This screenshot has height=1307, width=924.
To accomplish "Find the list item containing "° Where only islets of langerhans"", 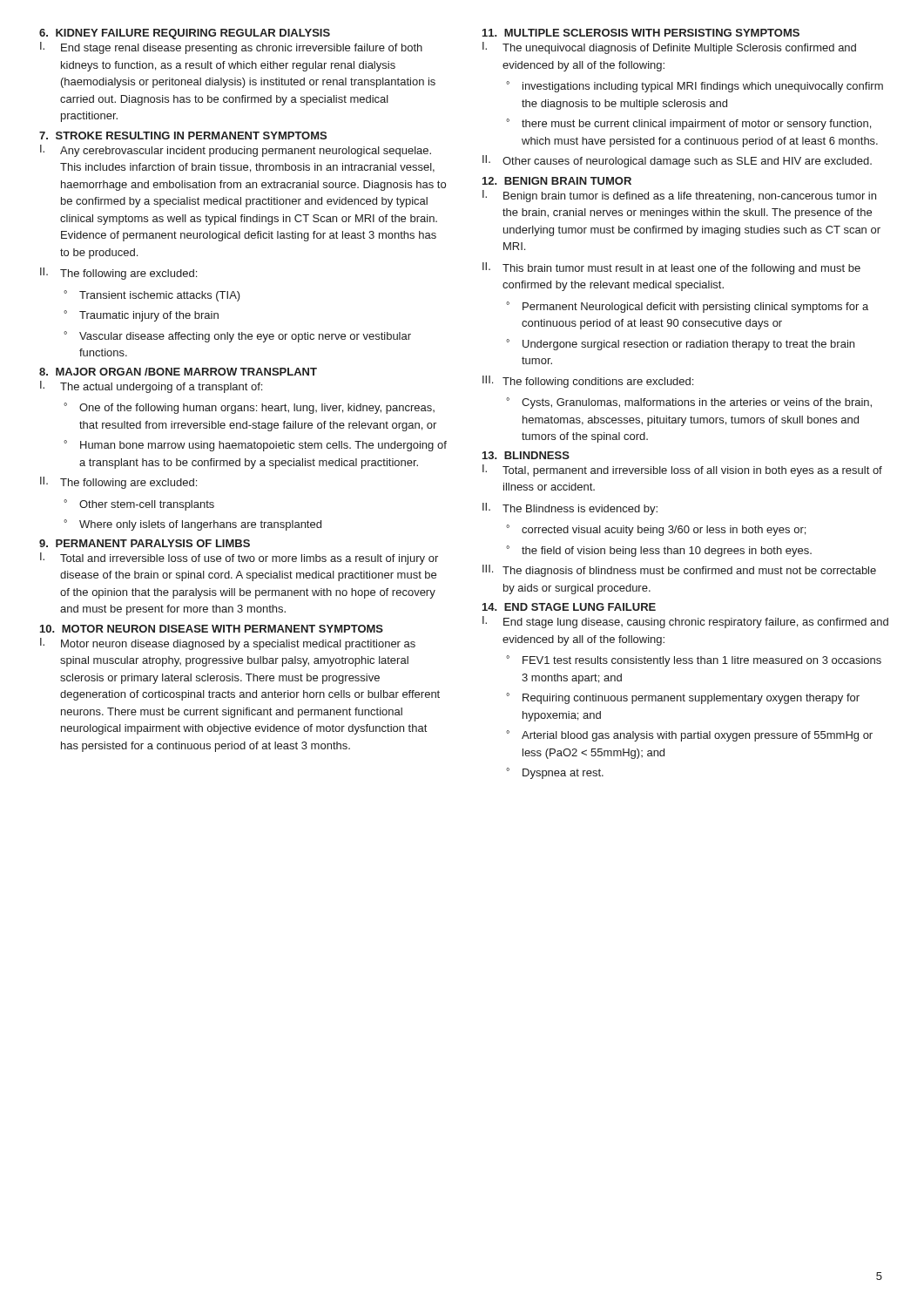I will click(255, 524).
